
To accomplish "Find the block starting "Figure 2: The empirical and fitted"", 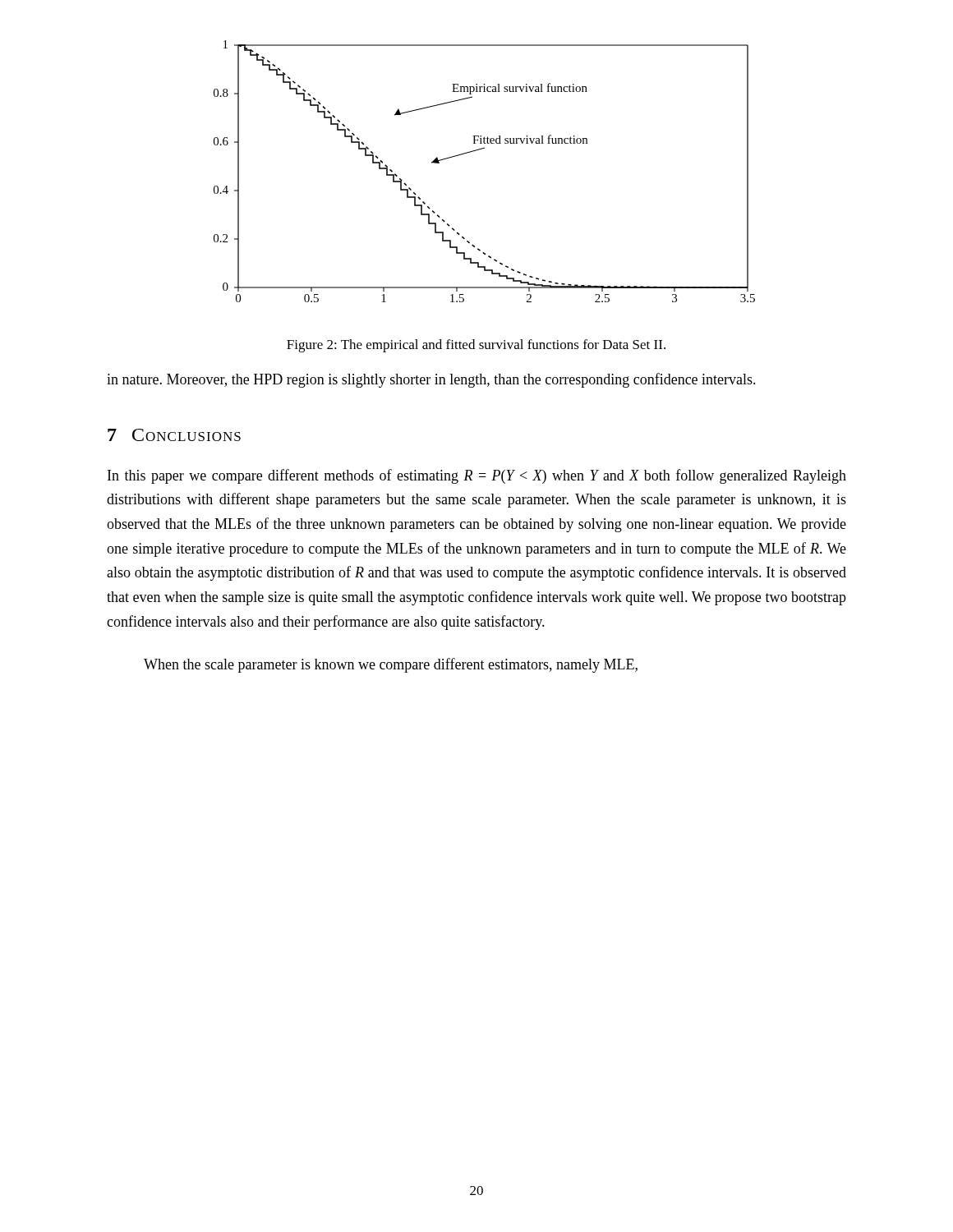I will pyautogui.click(x=476, y=345).
